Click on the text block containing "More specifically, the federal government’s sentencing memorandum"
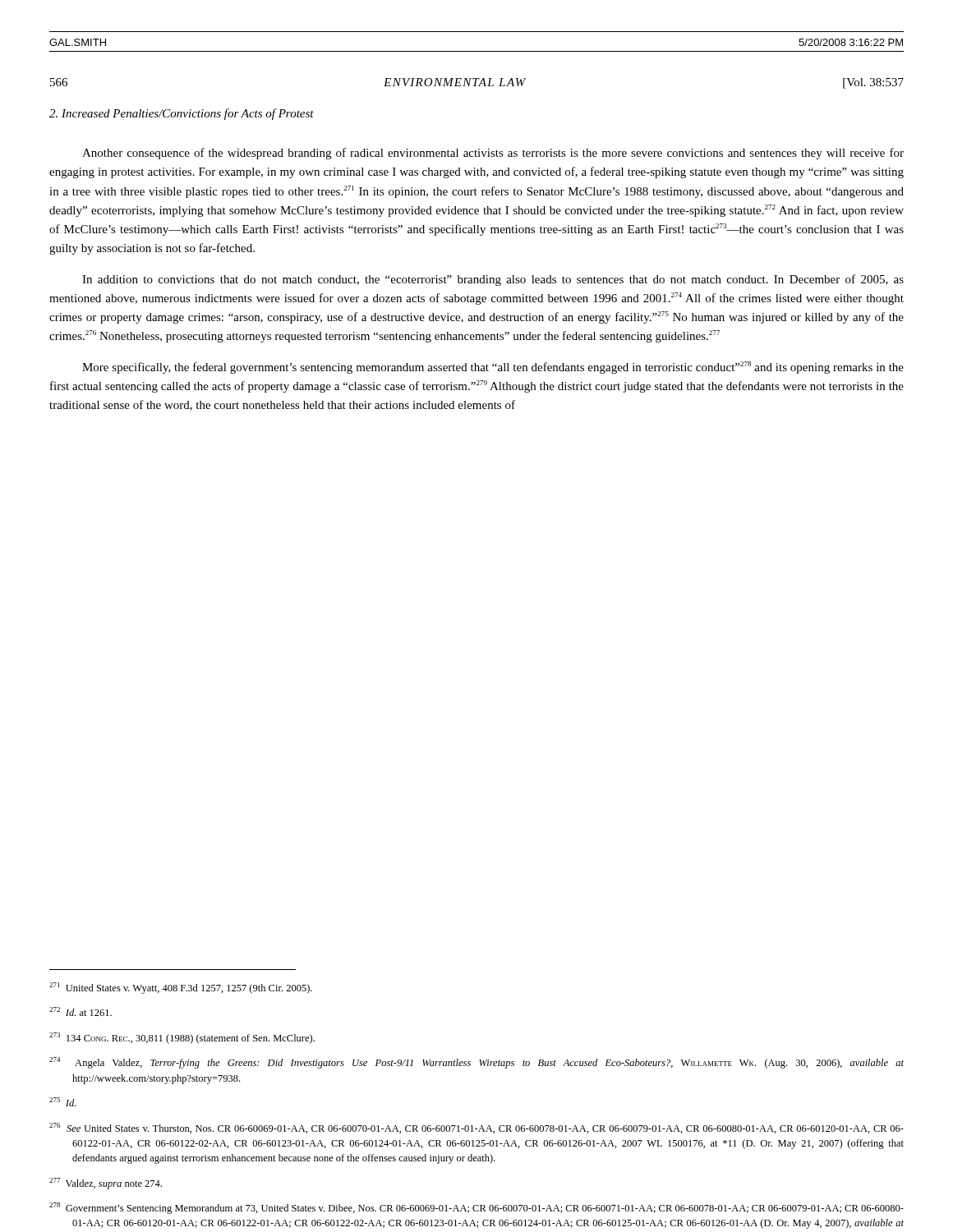This screenshot has height=1232, width=953. coord(476,385)
